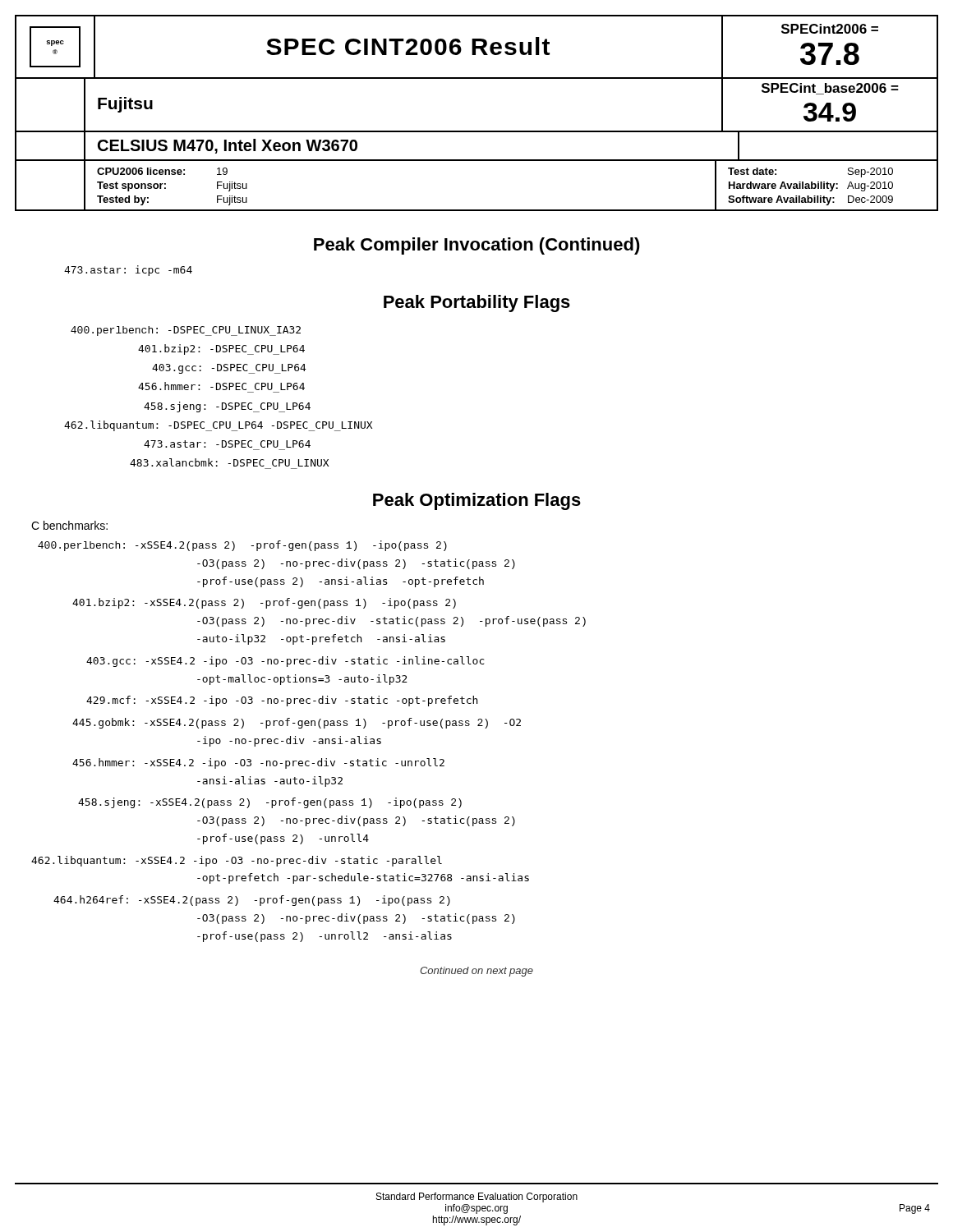Locate the text block that reads "bzip2: -xSSE4.2(pass 2) -prof-gen(pass"

[x=501, y=622]
